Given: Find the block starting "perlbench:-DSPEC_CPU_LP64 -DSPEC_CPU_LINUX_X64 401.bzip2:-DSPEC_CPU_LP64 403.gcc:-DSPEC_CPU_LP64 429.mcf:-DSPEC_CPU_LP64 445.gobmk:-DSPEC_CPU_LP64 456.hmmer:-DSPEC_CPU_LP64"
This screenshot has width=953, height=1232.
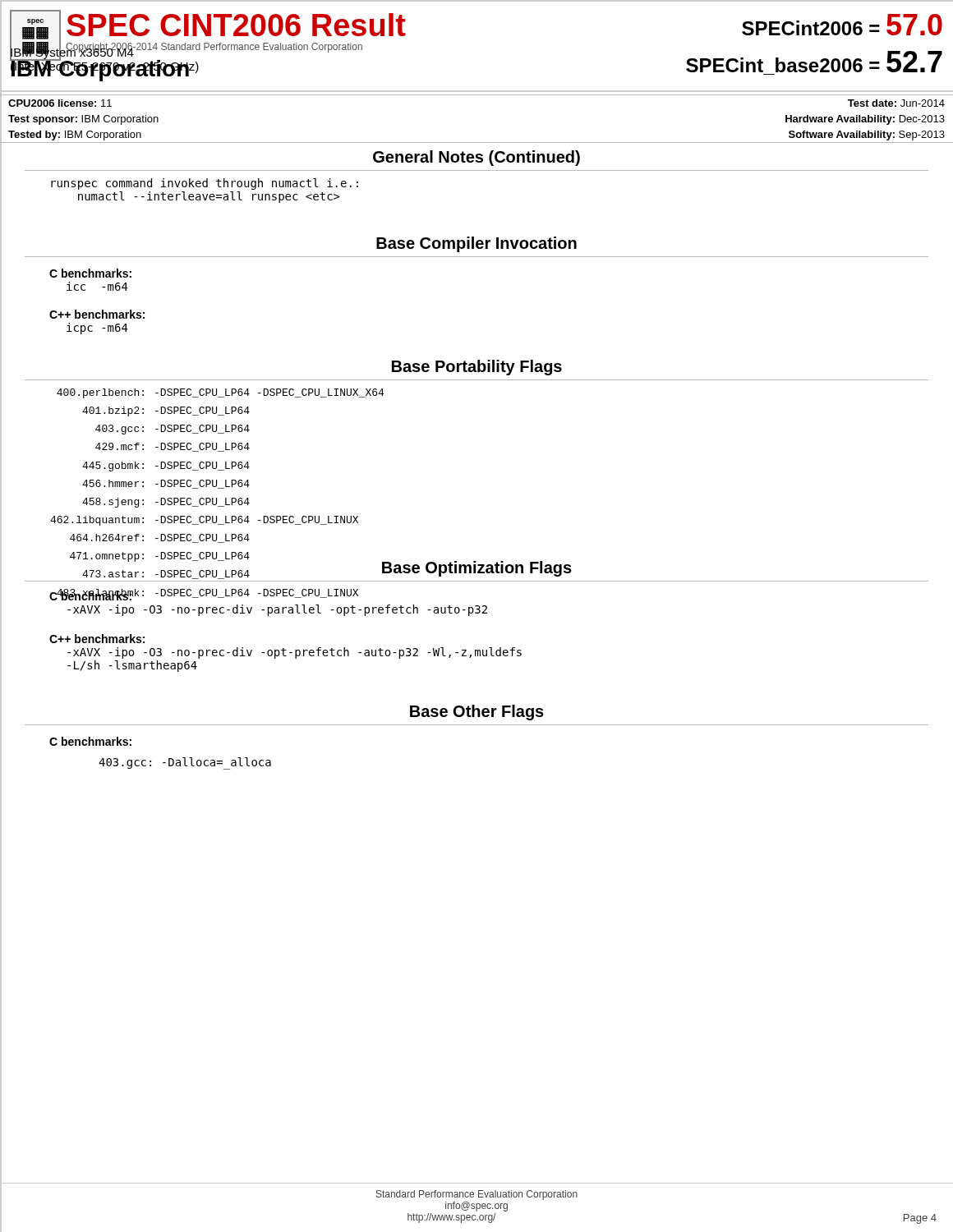Looking at the screenshot, I should pyautogui.click(x=217, y=493).
